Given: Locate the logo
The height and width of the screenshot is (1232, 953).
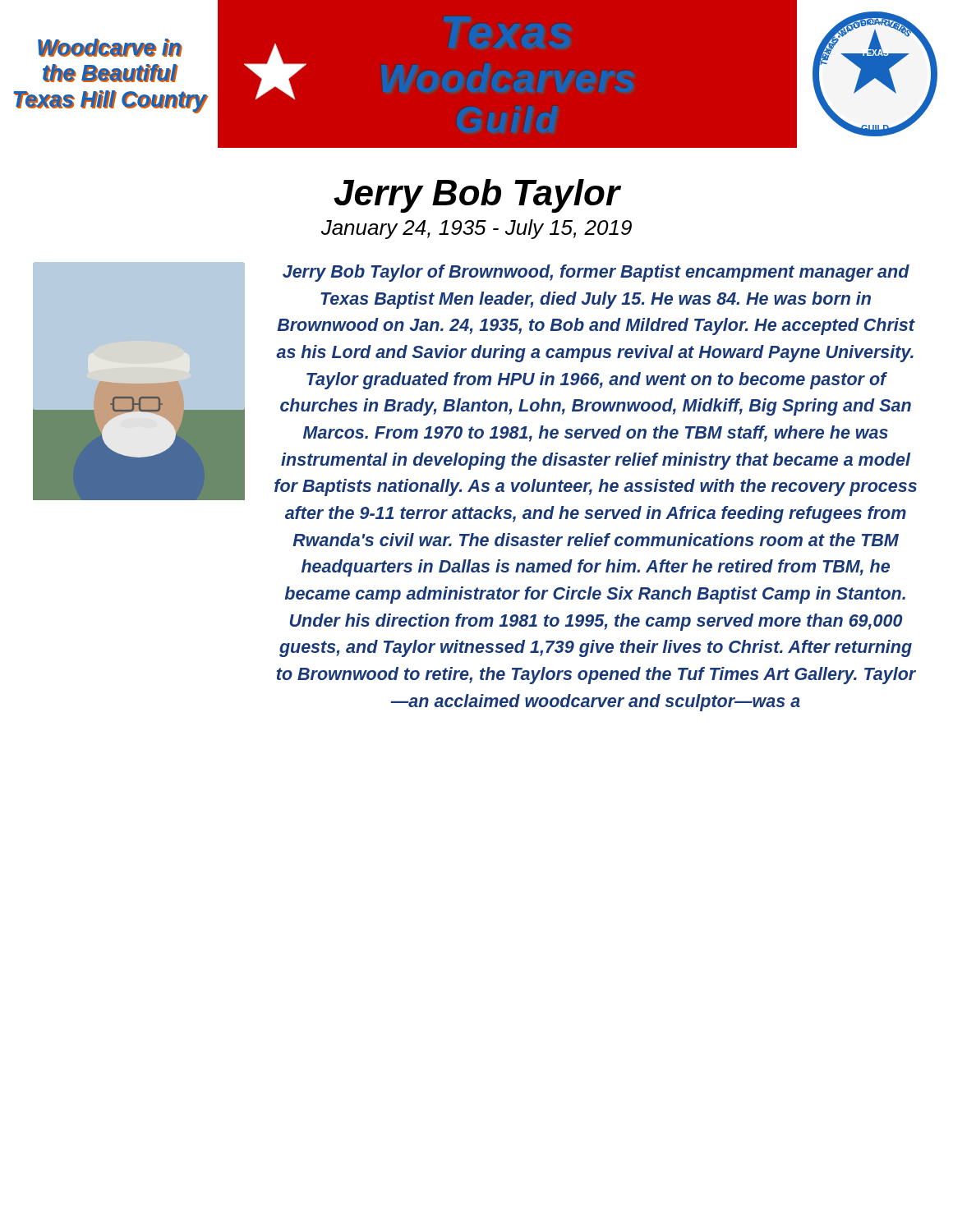Looking at the screenshot, I should (476, 74).
